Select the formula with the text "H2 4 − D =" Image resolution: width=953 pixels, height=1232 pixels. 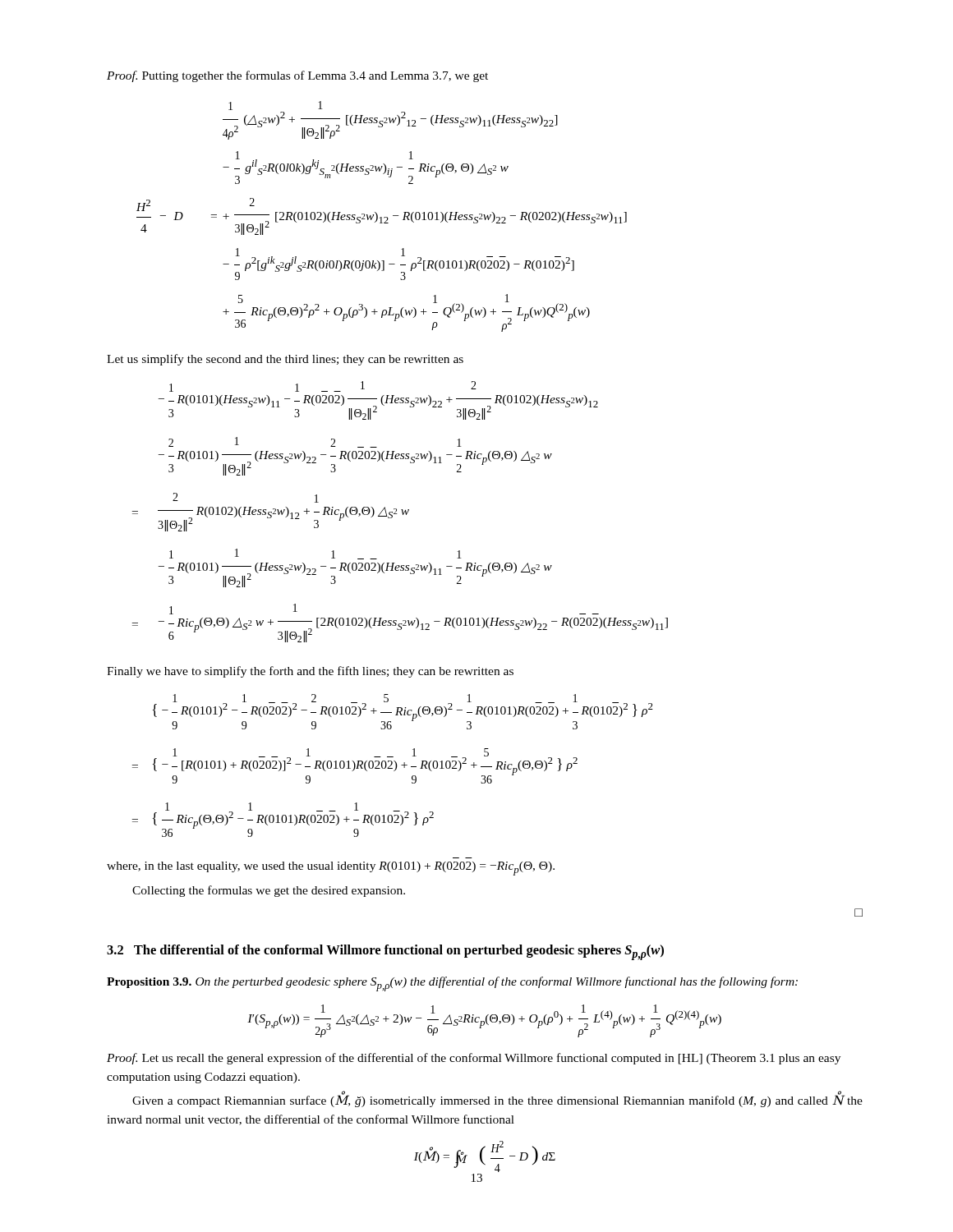point(380,216)
